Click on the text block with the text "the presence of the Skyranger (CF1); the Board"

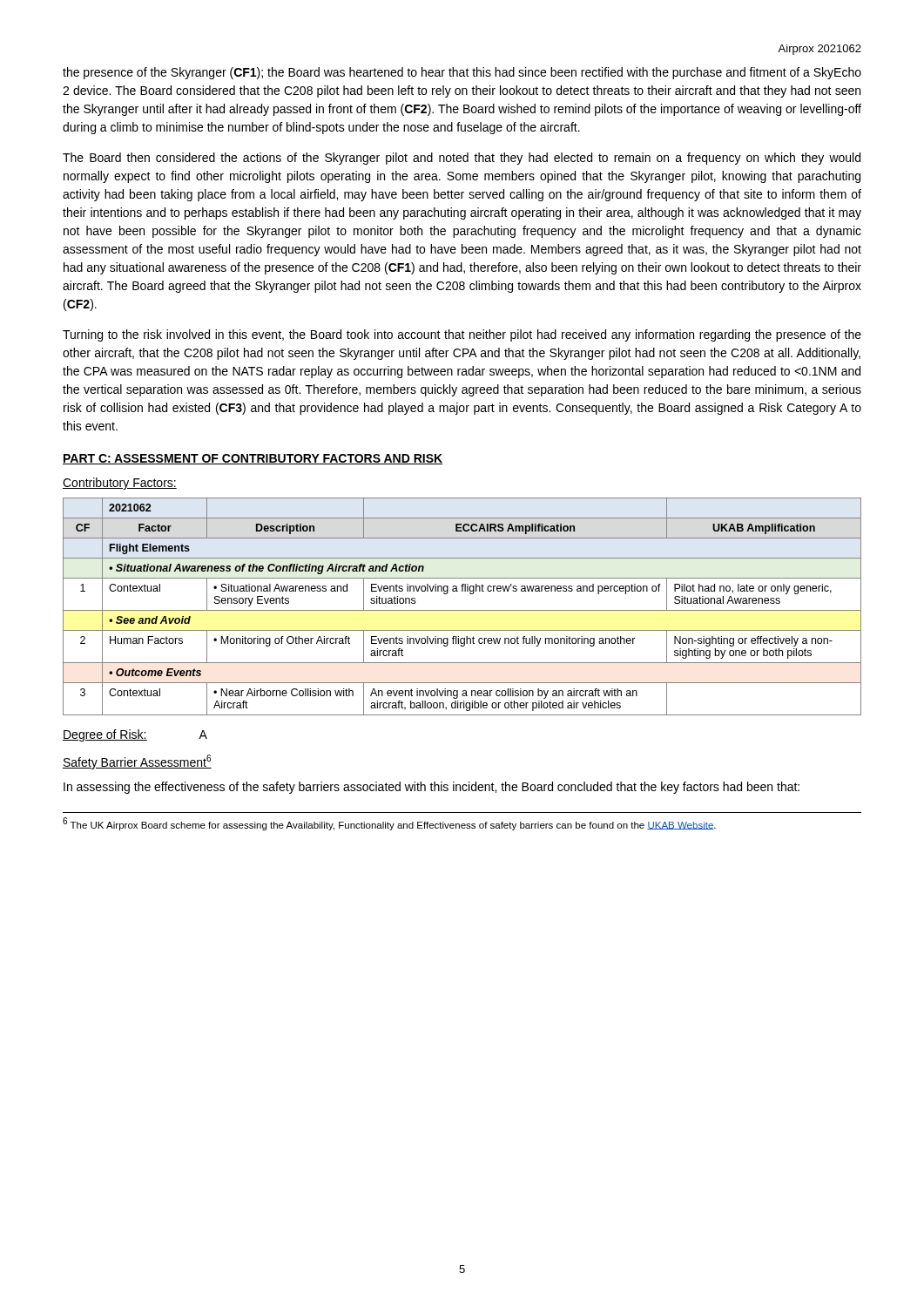click(462, 100)
